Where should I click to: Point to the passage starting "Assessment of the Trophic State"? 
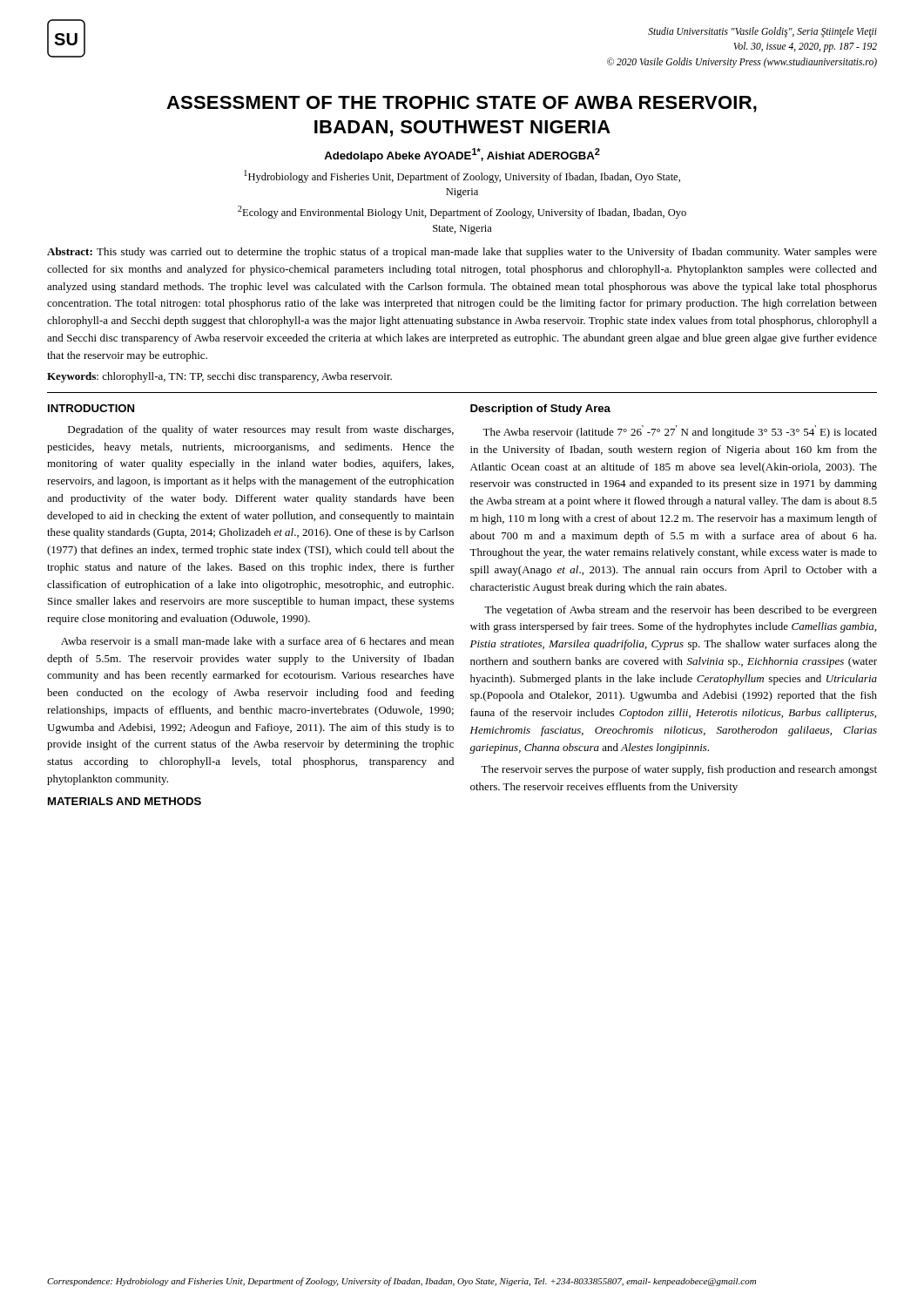point(462,115)
